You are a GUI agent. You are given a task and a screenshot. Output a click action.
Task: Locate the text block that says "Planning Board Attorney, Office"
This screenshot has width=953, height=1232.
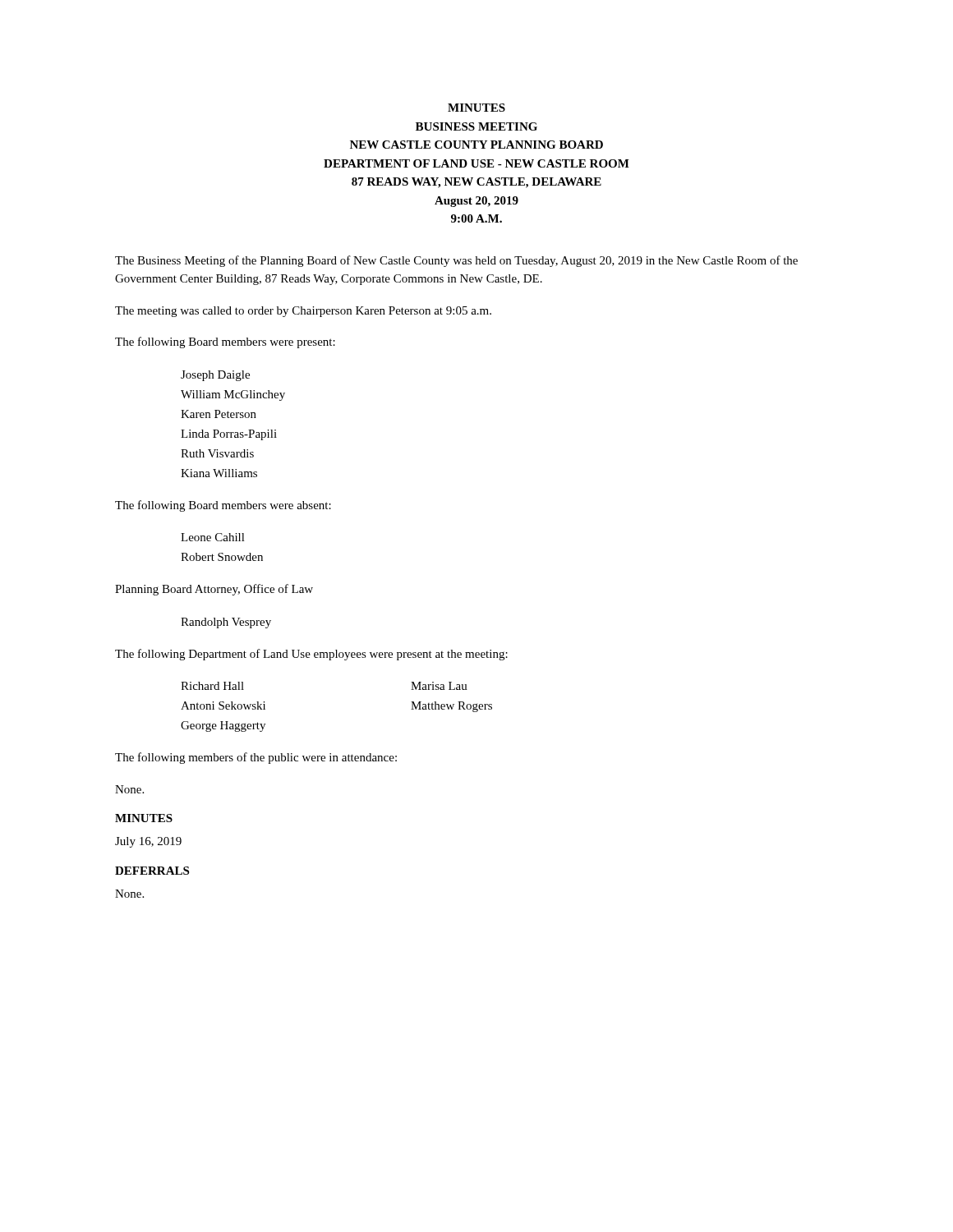click(x=214, y=589)
